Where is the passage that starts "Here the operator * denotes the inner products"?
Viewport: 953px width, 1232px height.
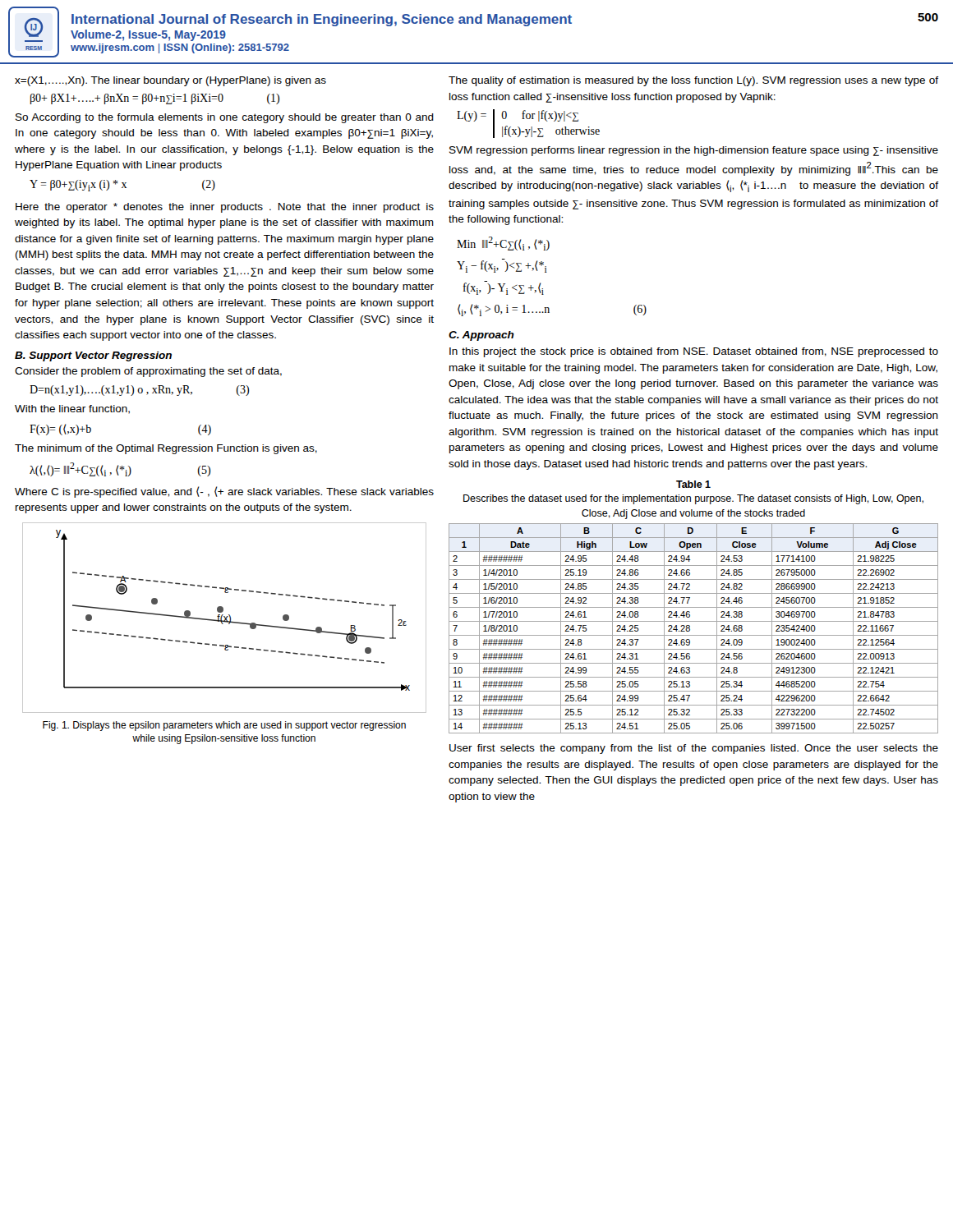224,271
